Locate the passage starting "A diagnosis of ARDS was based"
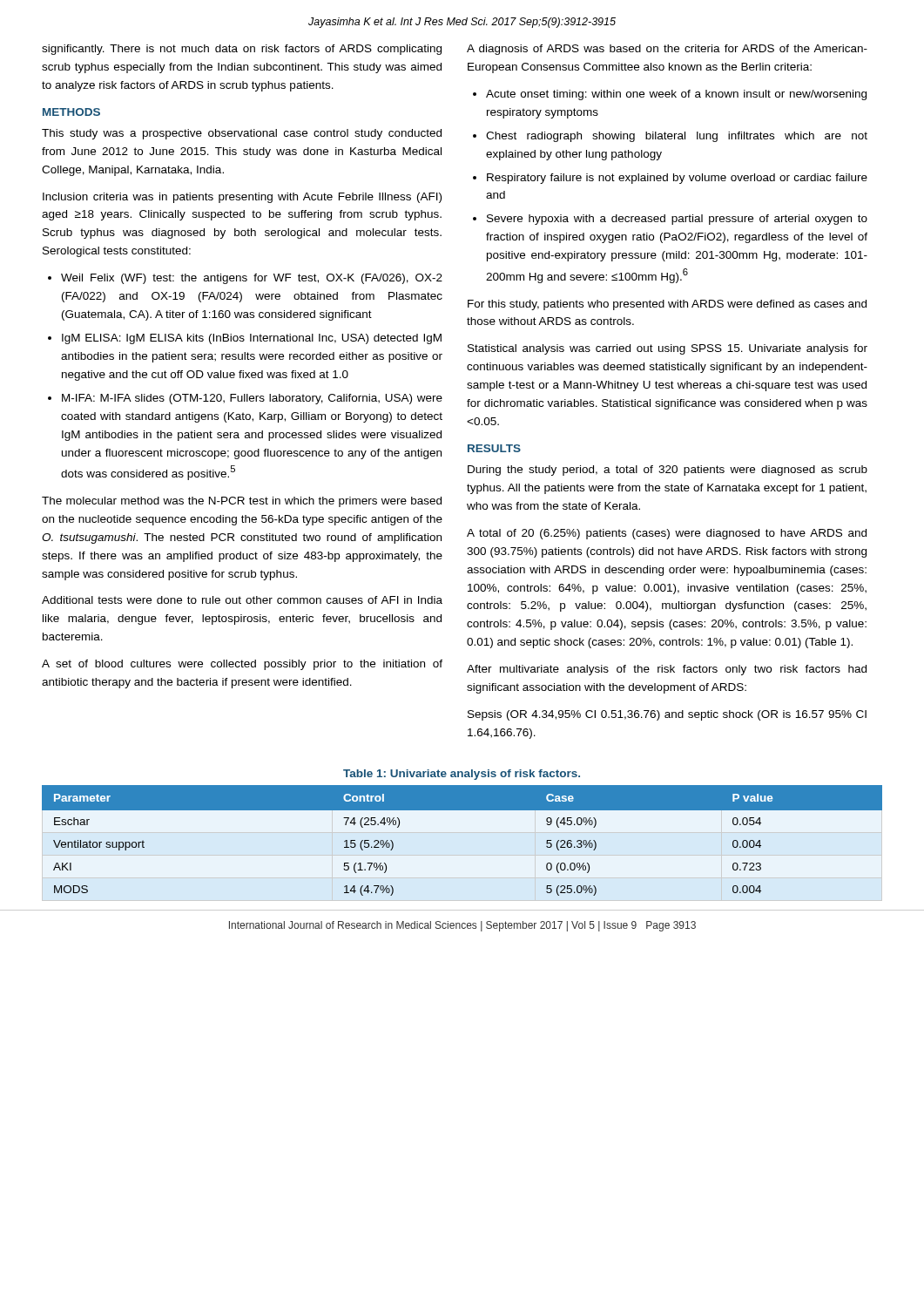This screenshot has width=924, height=1307. point(667,58)
